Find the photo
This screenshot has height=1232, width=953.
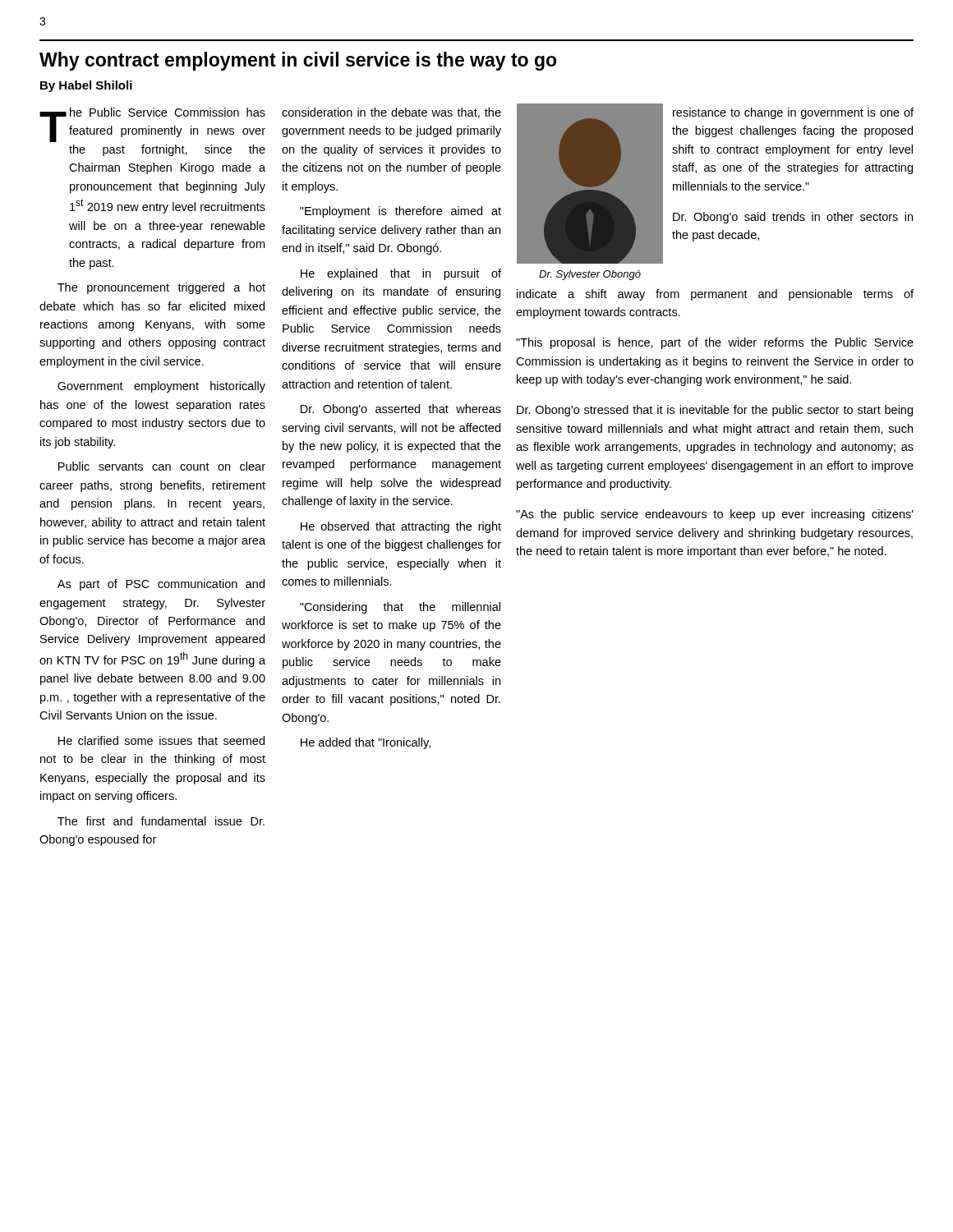(590, 184)
